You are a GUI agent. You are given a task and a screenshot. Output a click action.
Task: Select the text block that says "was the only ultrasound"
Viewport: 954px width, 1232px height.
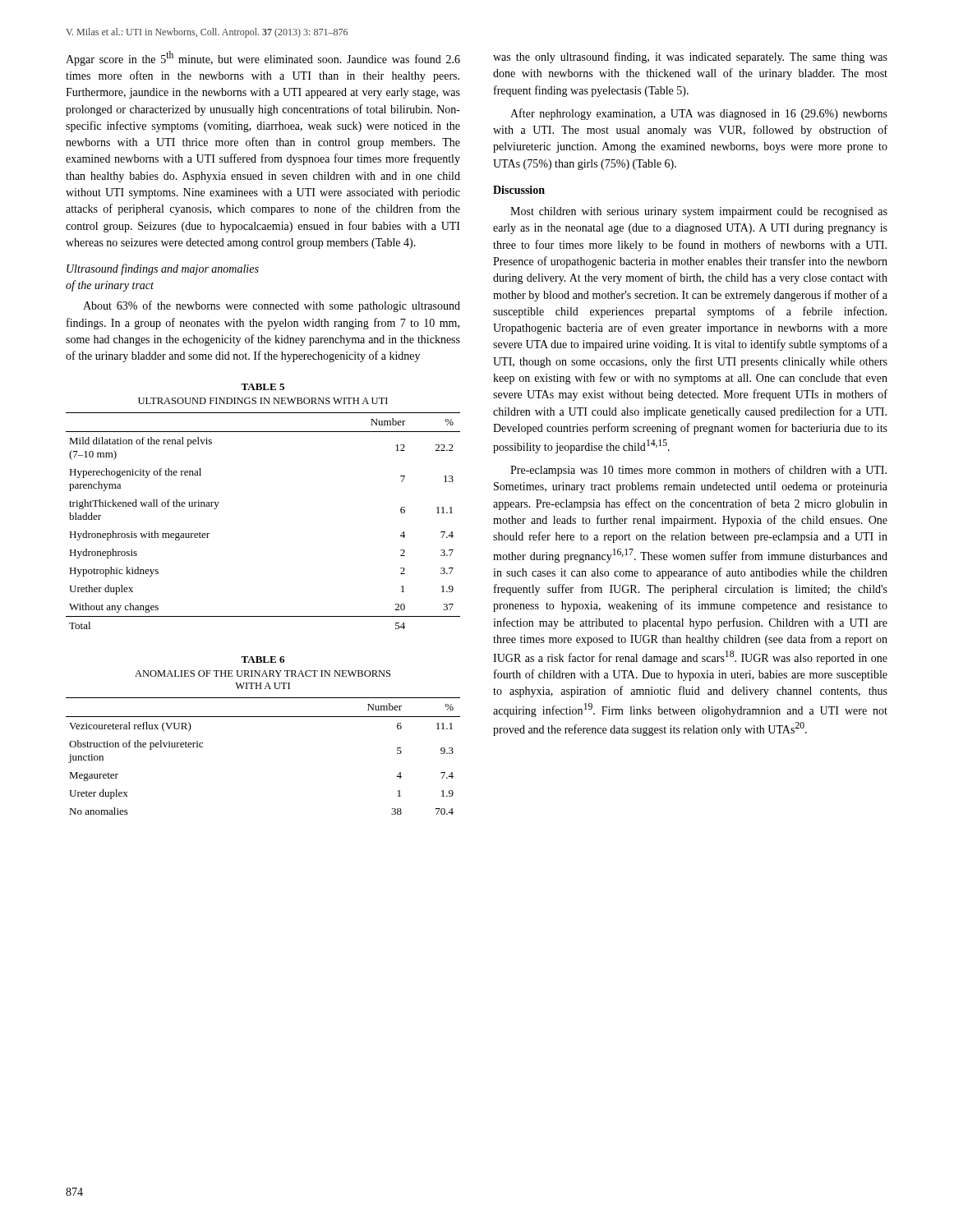(x=690, y=111)
